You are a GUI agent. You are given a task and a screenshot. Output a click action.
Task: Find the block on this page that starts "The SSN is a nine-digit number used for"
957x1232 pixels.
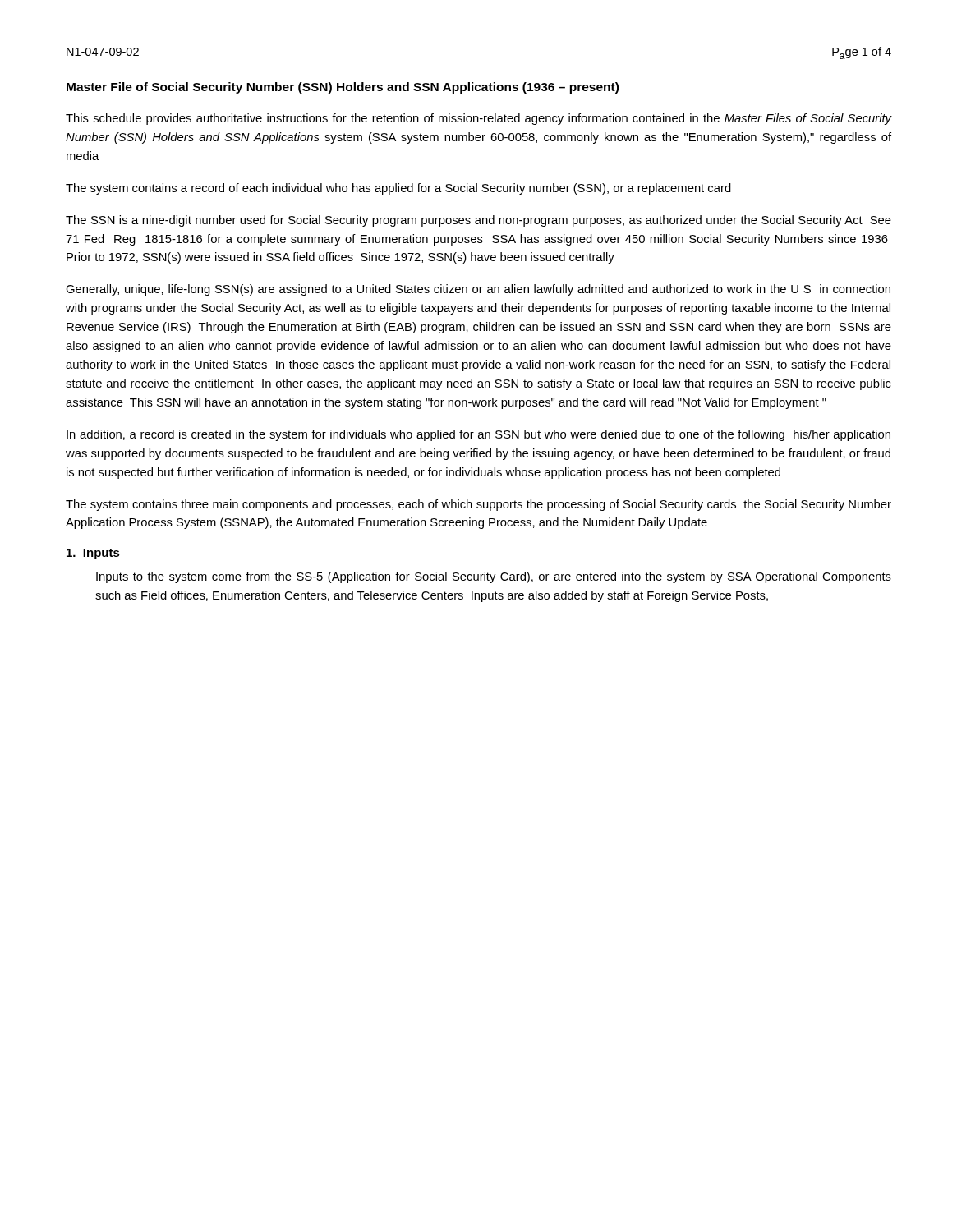click(x=478, y=239)
